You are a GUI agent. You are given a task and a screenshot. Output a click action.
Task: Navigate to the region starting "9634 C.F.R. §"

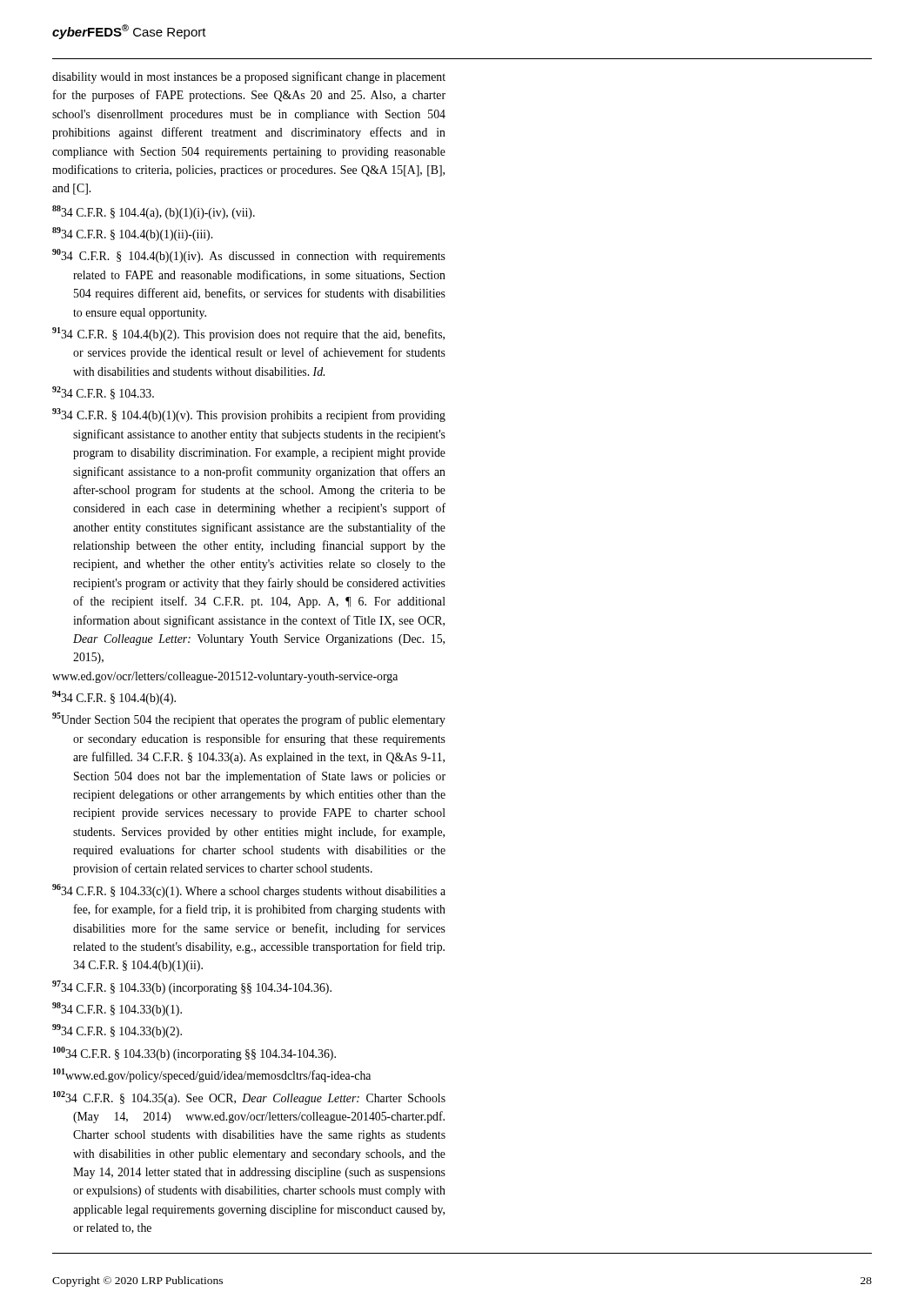pyautogui.click(x=249, y=928)
